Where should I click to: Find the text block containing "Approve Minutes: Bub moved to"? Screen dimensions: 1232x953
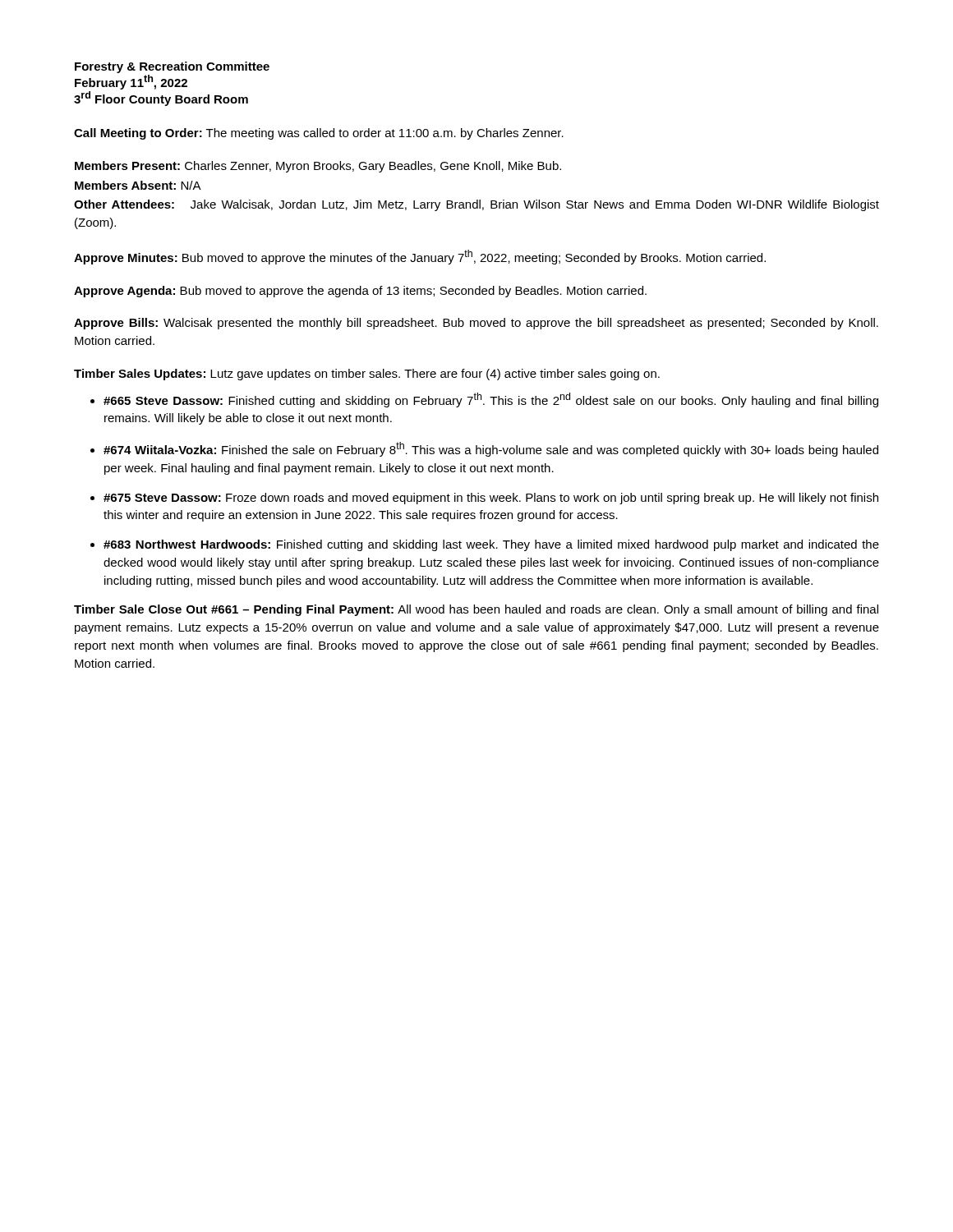[476, 256]
